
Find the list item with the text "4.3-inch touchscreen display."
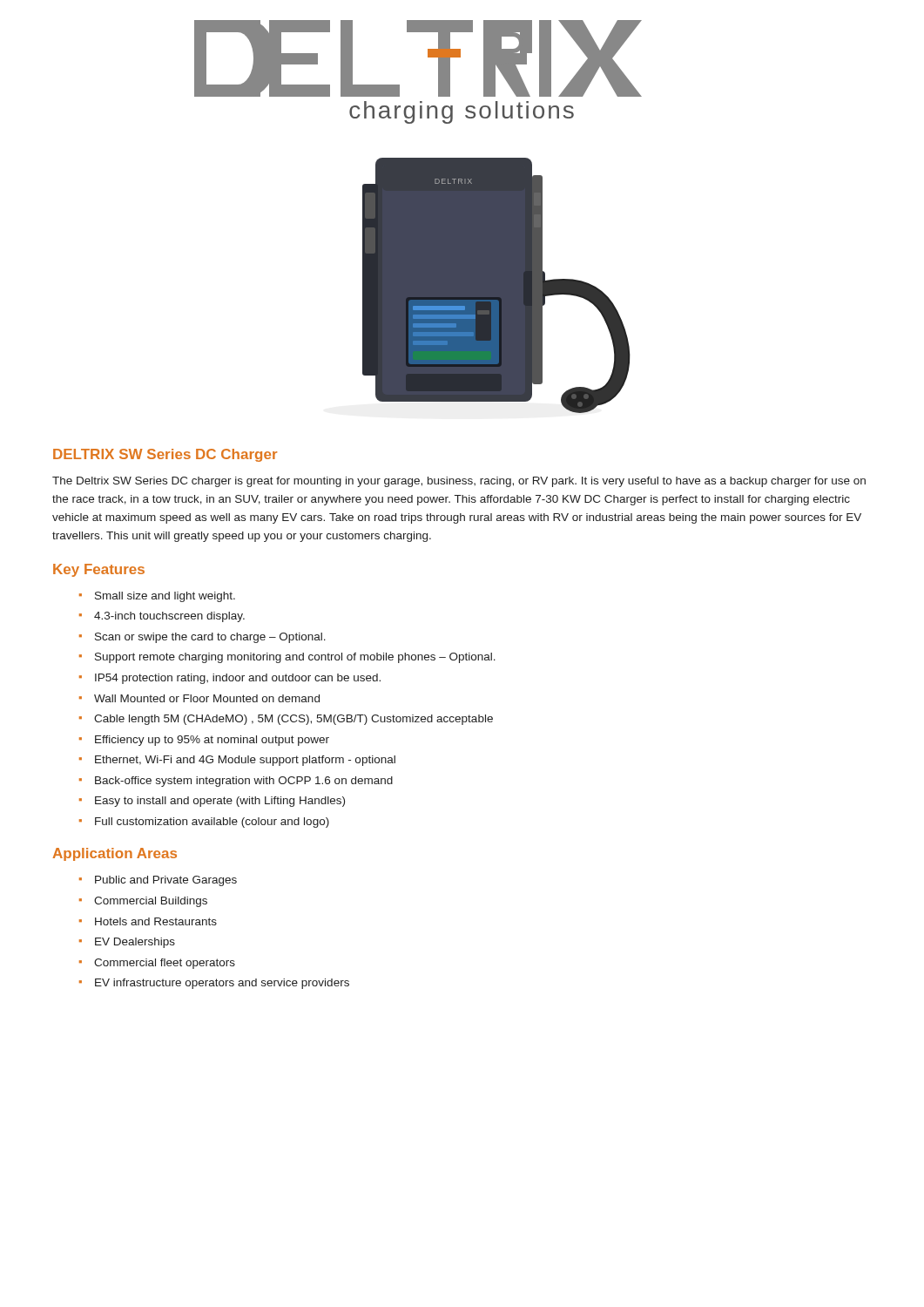pyautogui.click(x=170, y=616)
